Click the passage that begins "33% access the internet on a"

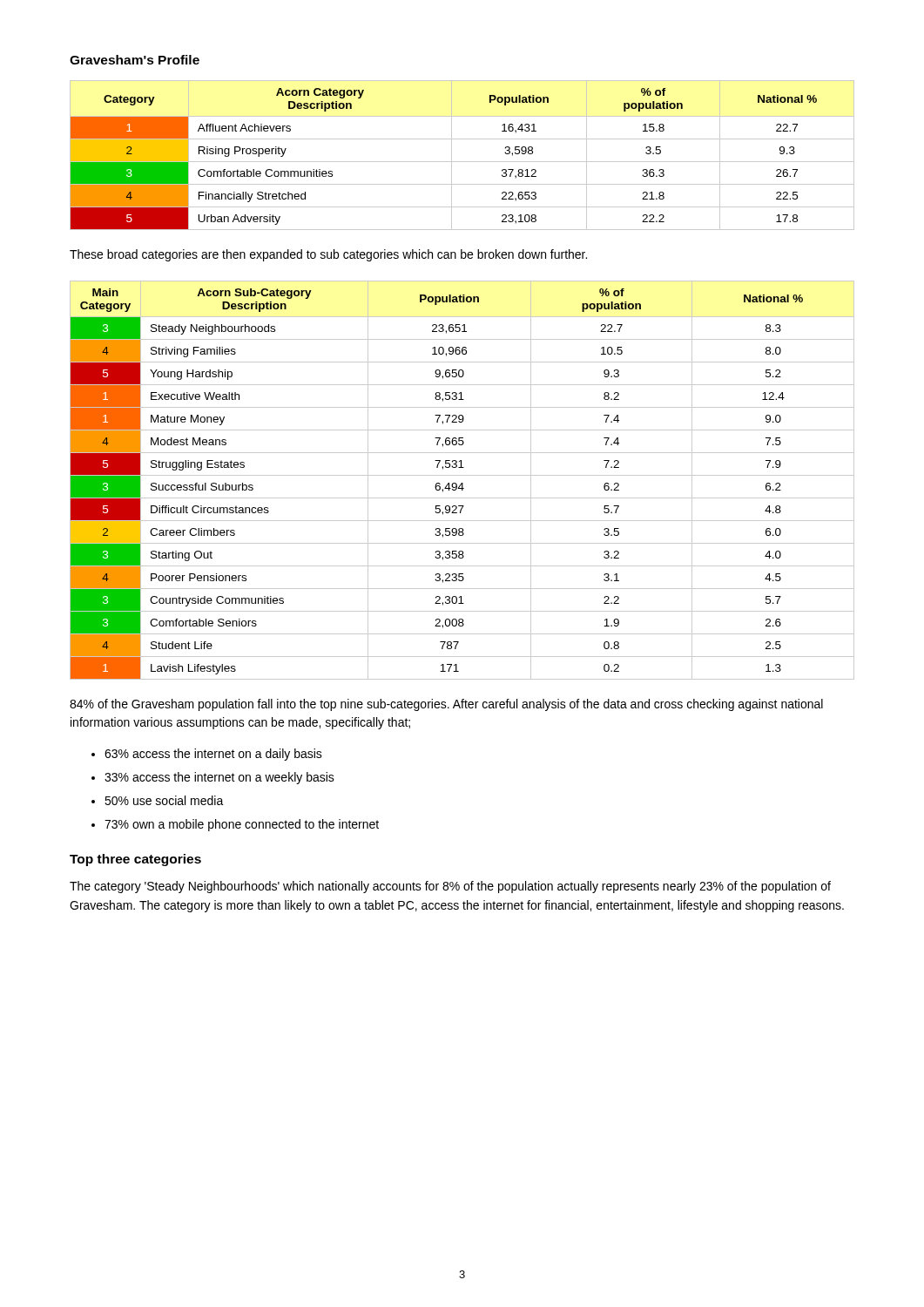point(219,777)
